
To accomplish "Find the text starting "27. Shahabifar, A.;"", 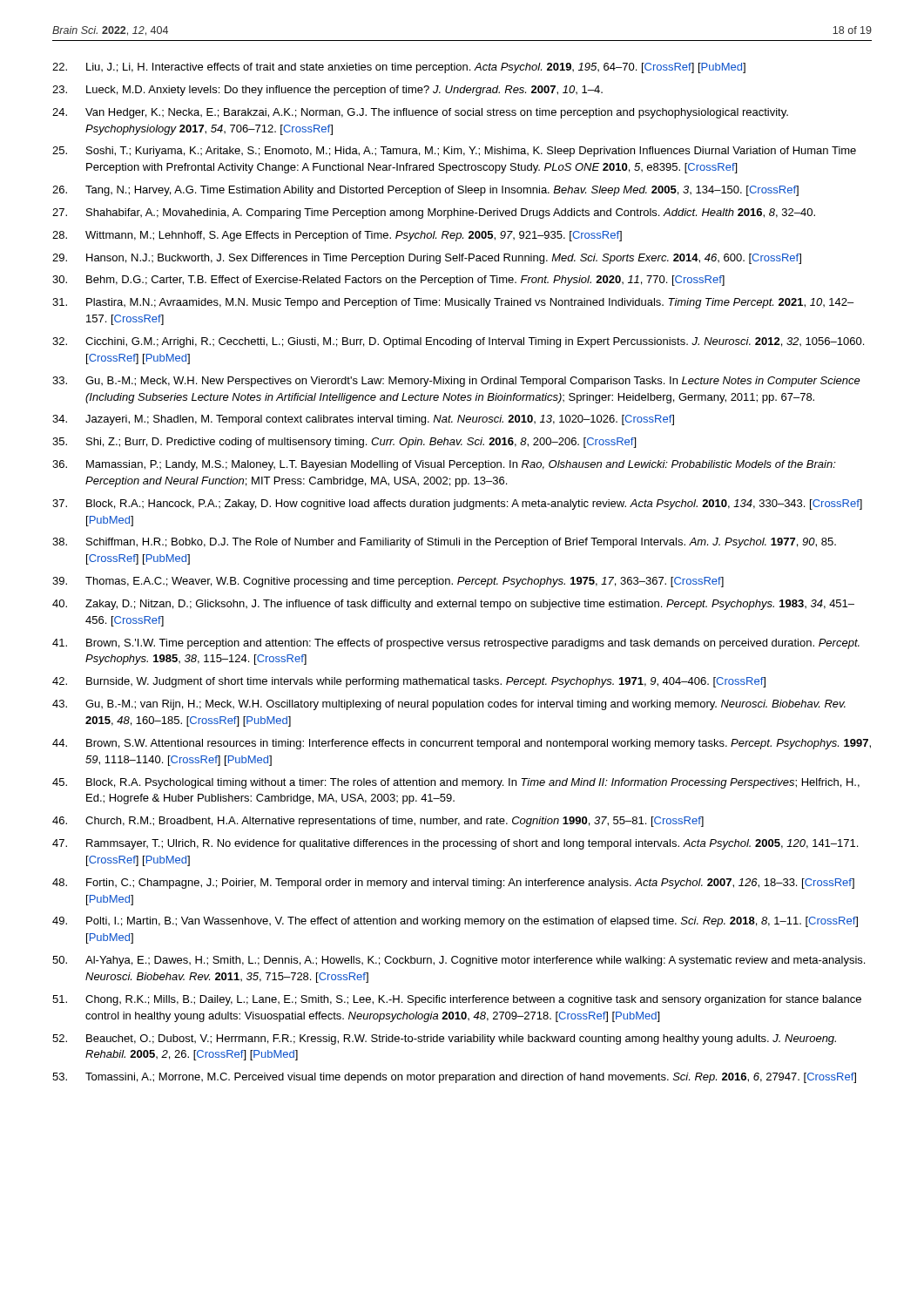I will pos(462,213).
